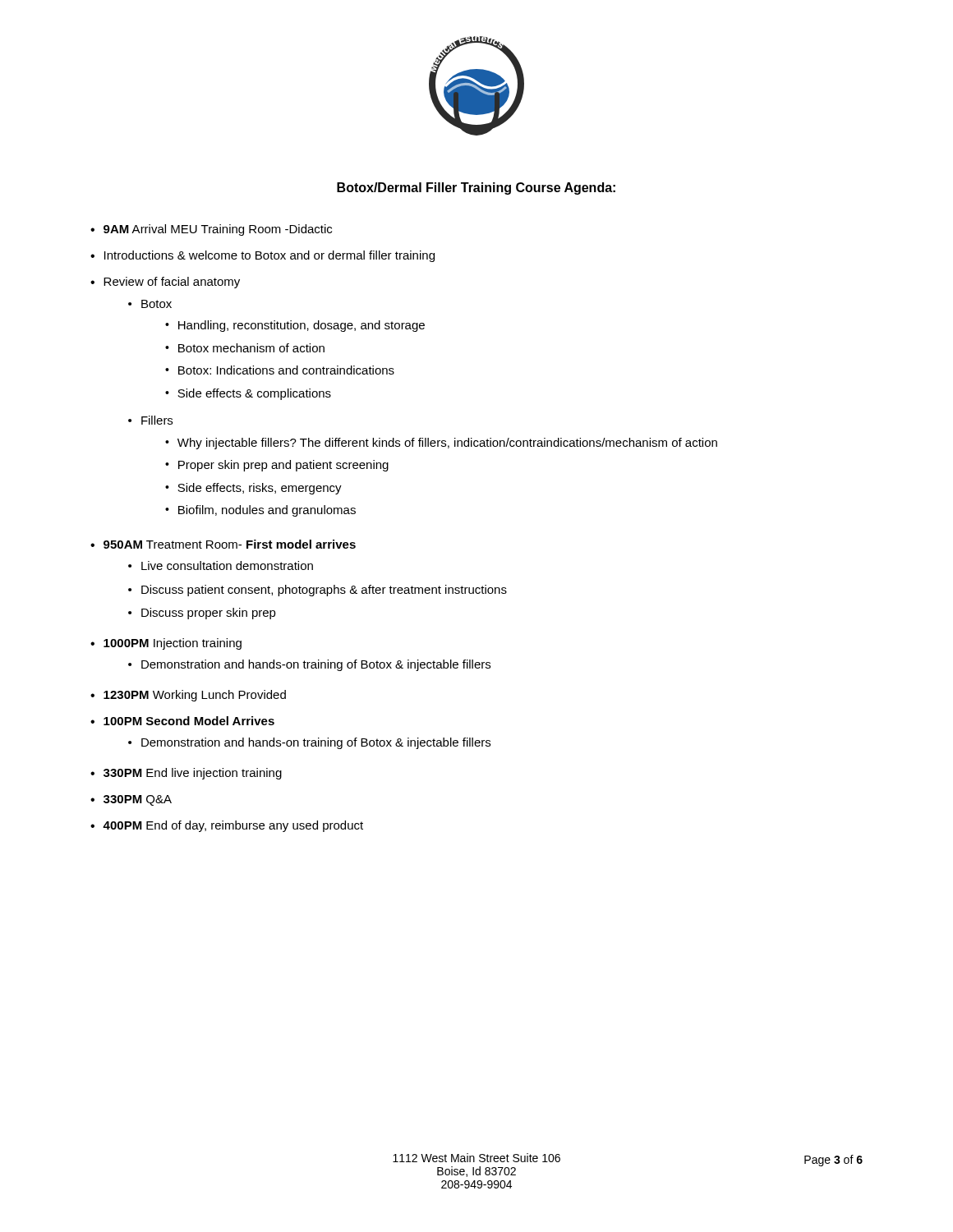Locate the passage starting "Proper skin prep"
Viewport: 953px width, 1232px height.
click(x=283, y=466)
